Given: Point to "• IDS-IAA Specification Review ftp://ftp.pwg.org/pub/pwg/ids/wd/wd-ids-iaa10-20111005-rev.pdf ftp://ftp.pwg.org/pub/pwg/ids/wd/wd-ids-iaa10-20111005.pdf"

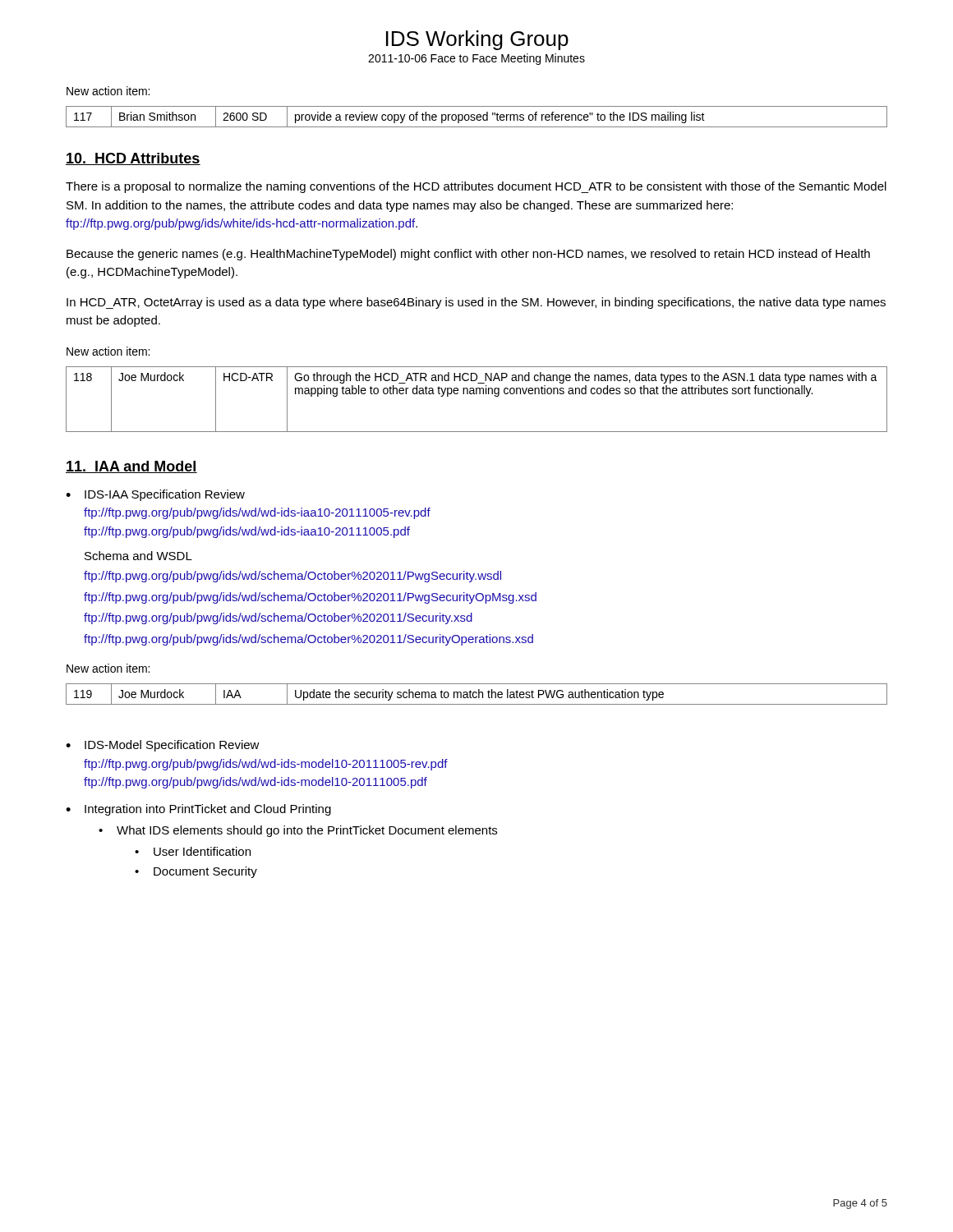Looking at the screenshot, I should 155,495.
